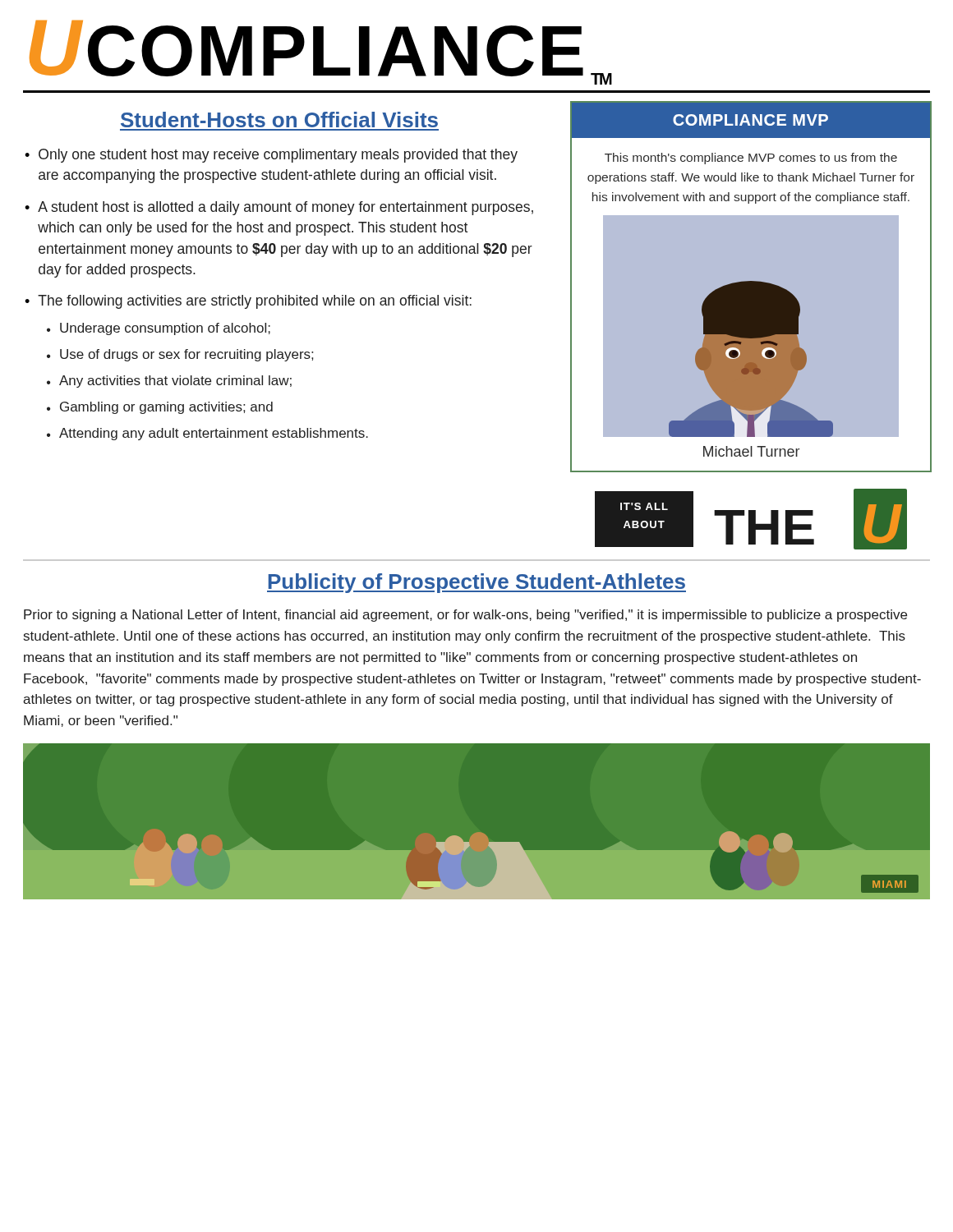Locate the passage starting "This month's compliance MVP comes to us"
Viewport: 953px width, 1232px height.
pos(751,175)
